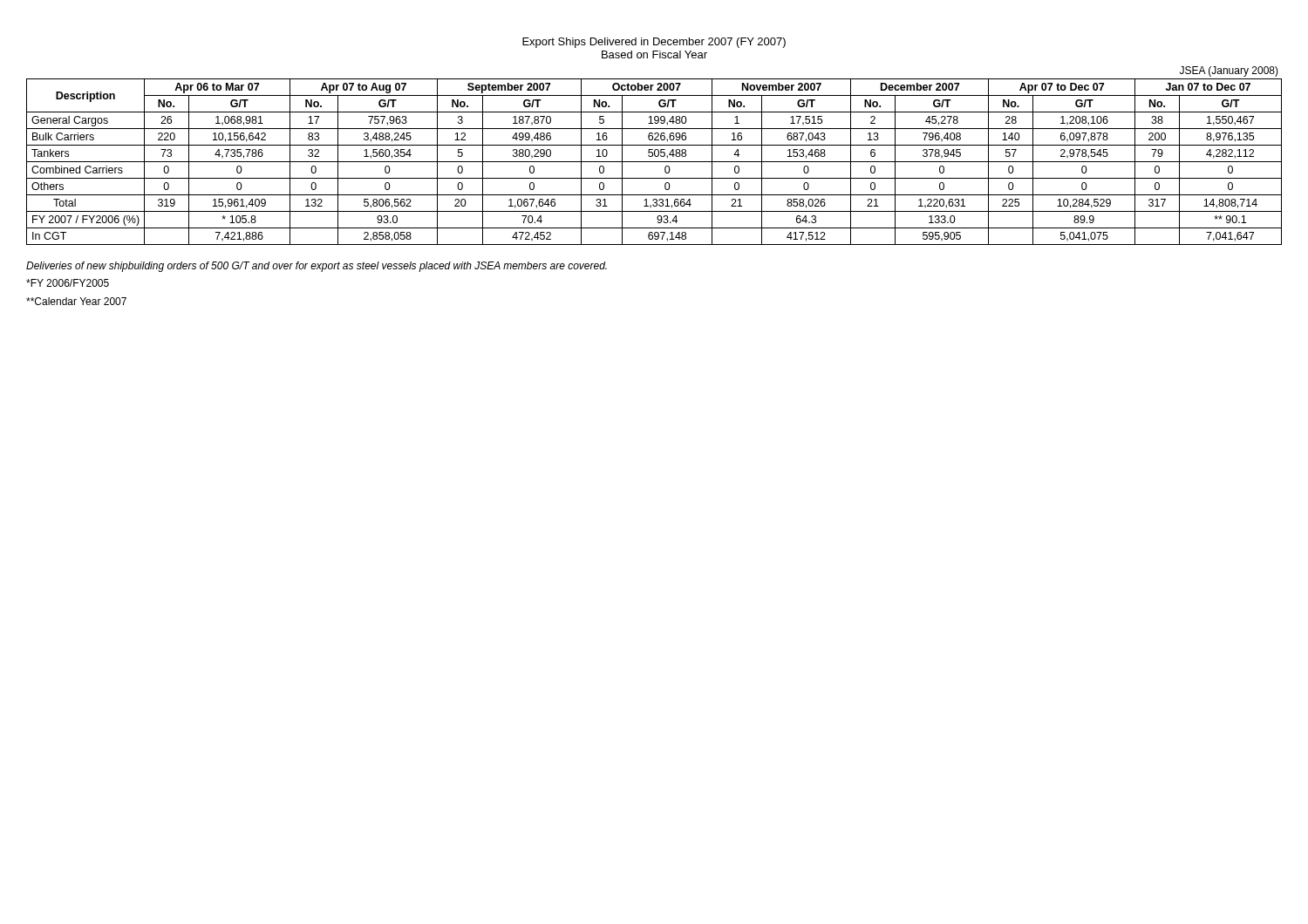Locate a table
1308x924 pixels.
click(x=654, y=162)
